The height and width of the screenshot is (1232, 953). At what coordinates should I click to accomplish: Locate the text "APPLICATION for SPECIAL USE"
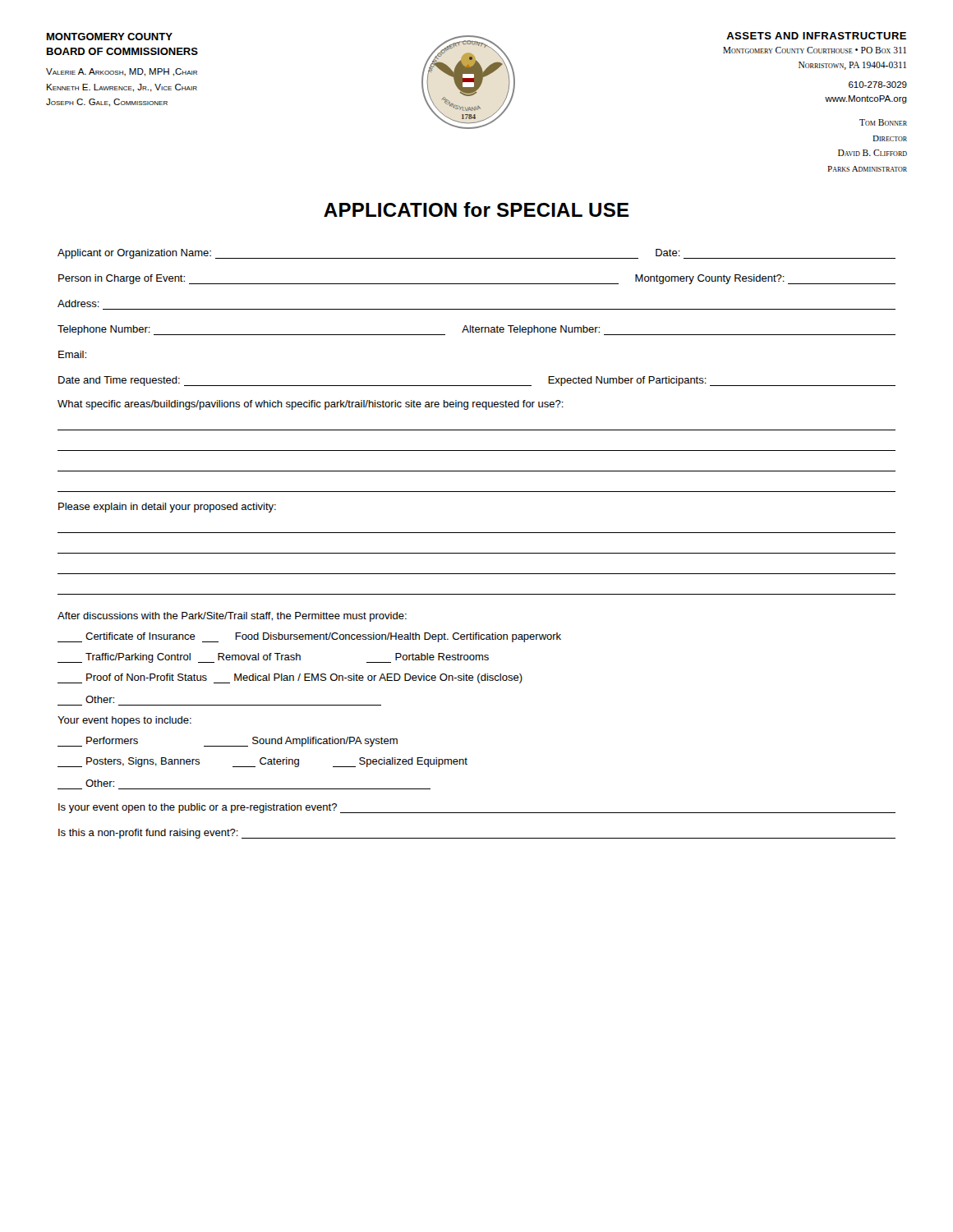[476, 210]
